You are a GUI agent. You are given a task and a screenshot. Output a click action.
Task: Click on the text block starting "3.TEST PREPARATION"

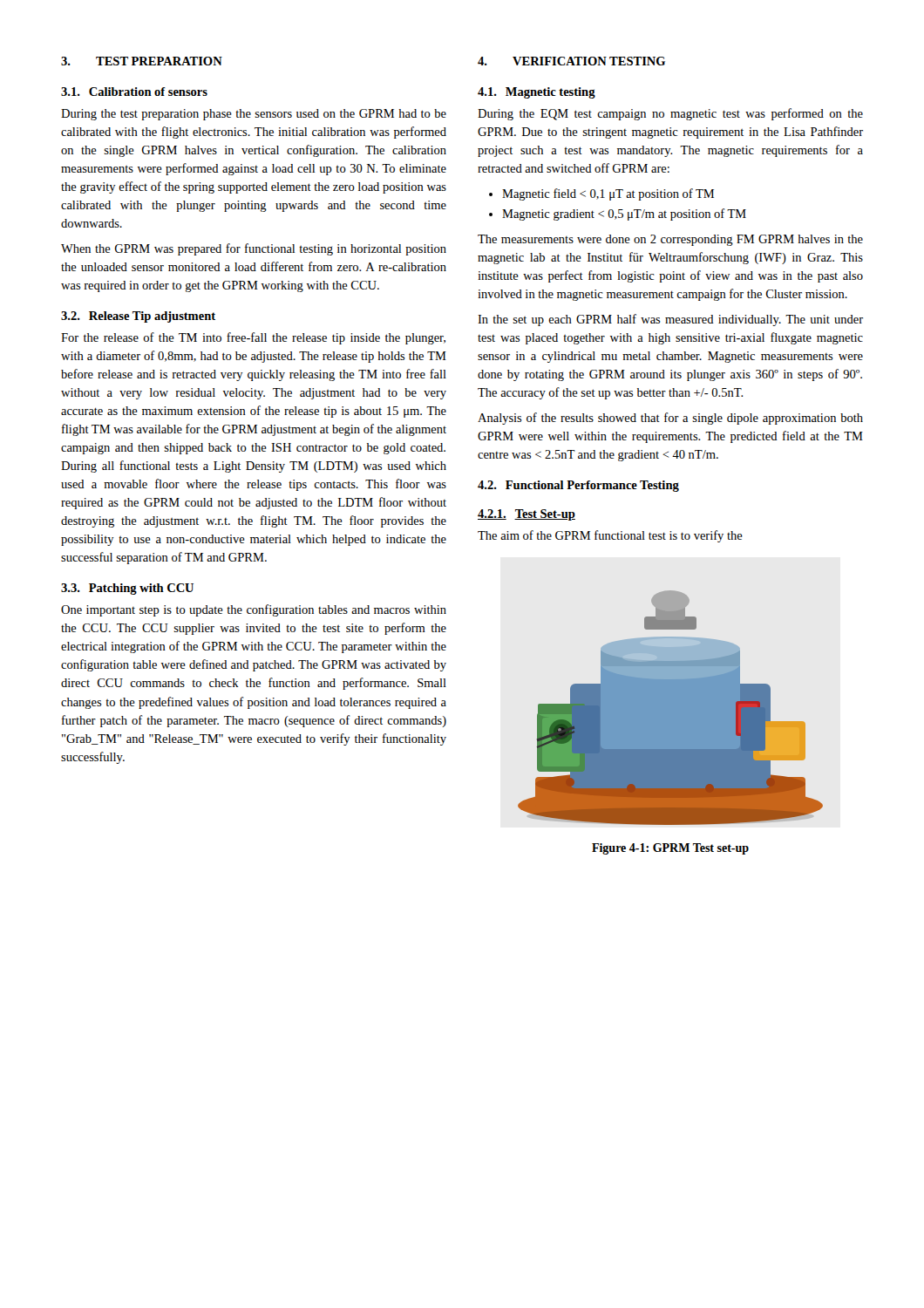click(141, 61)
